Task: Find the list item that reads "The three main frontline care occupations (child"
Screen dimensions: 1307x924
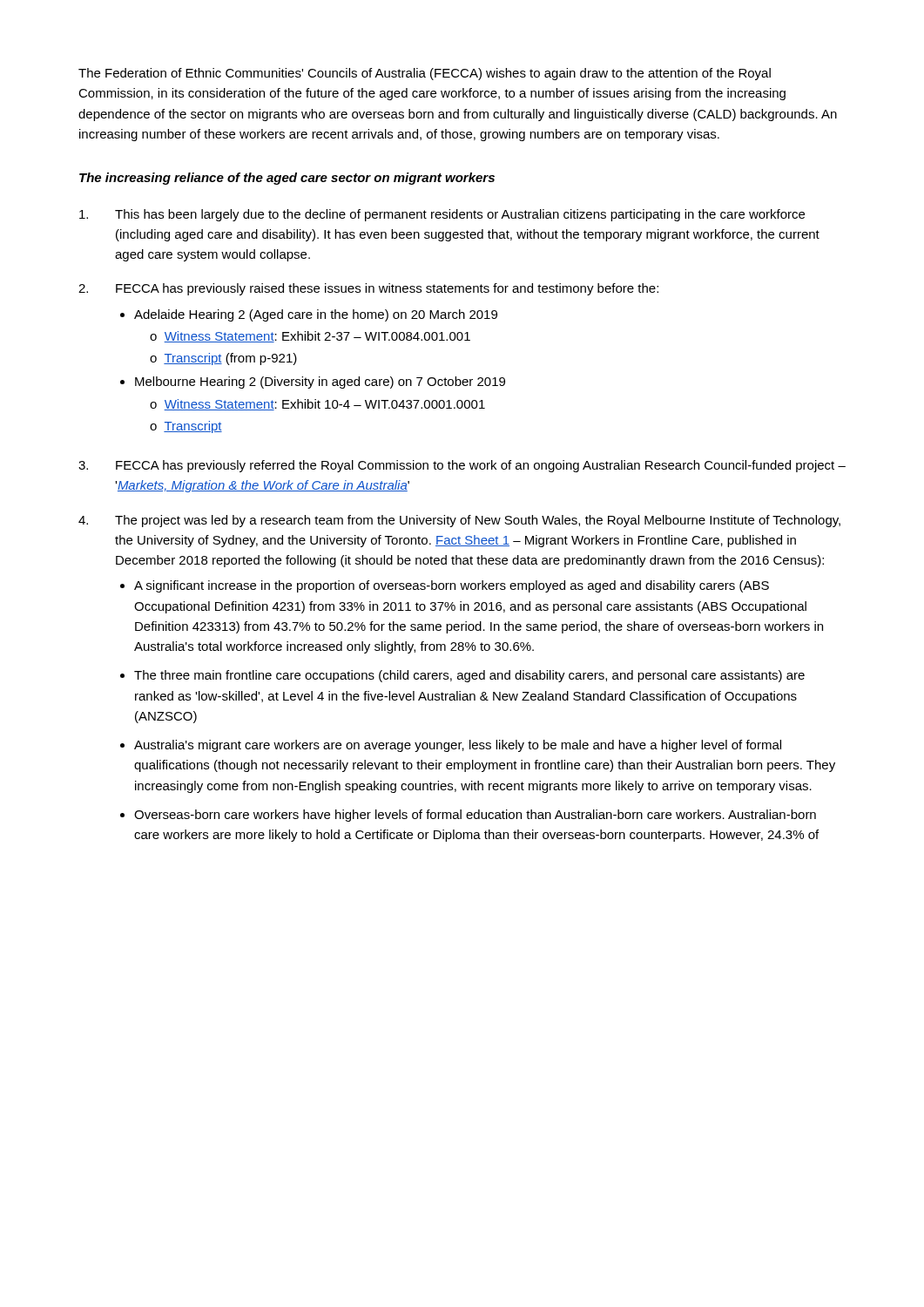Action: tap(470, 695)
